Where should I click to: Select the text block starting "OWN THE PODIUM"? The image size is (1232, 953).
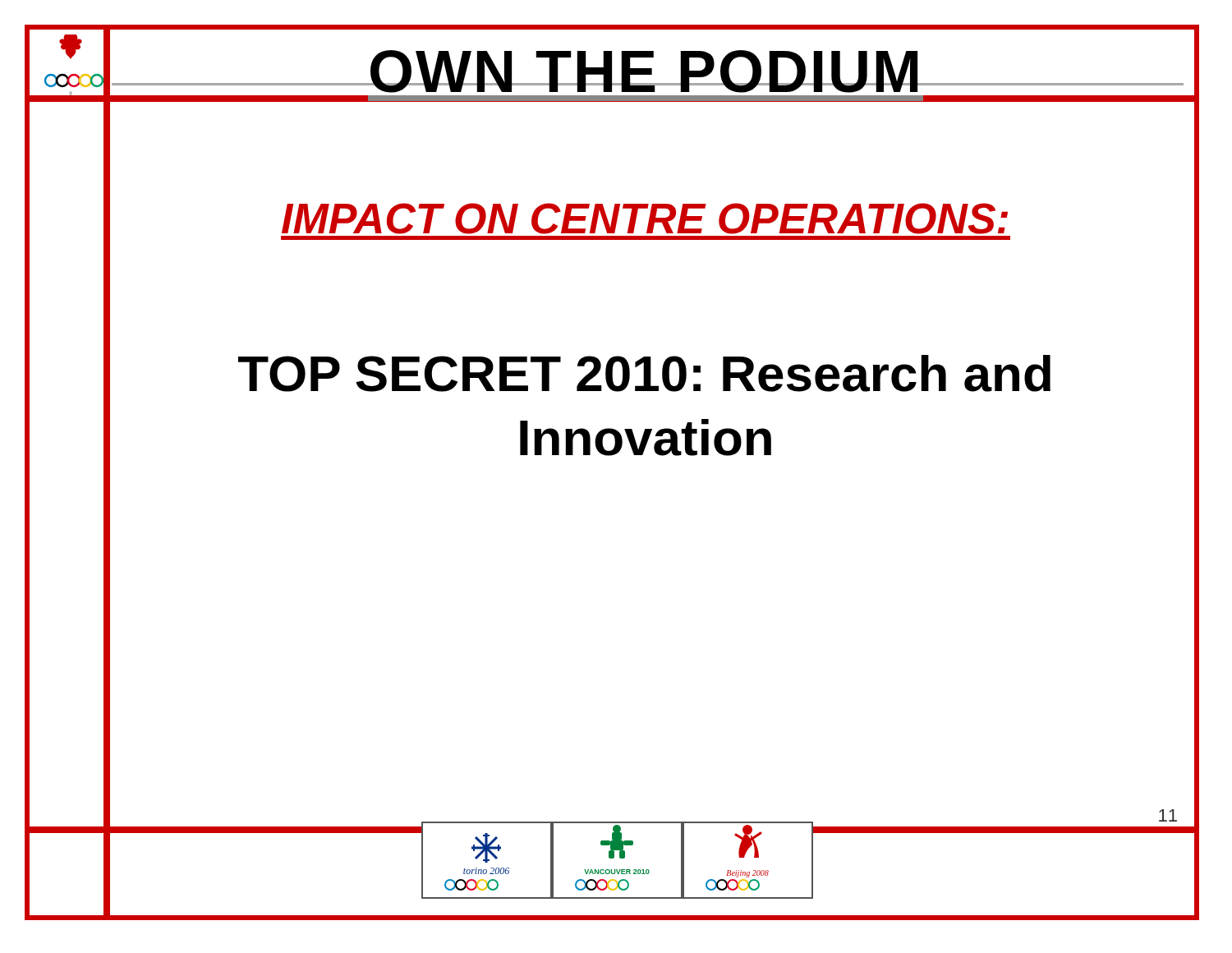[x=646, y=71]
